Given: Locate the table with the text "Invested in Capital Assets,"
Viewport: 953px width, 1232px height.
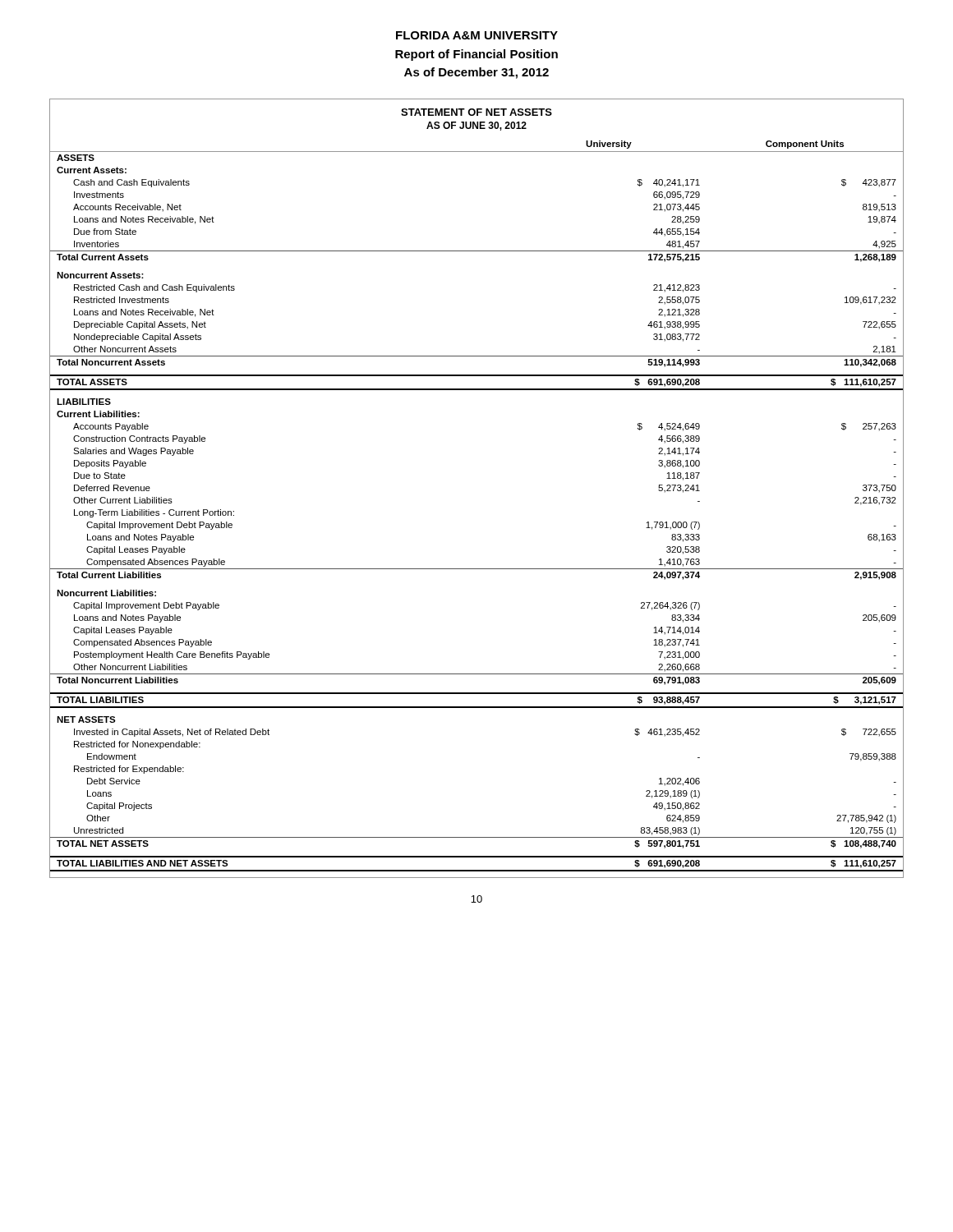Looking at the screenshot, I should tap(476, 488).
